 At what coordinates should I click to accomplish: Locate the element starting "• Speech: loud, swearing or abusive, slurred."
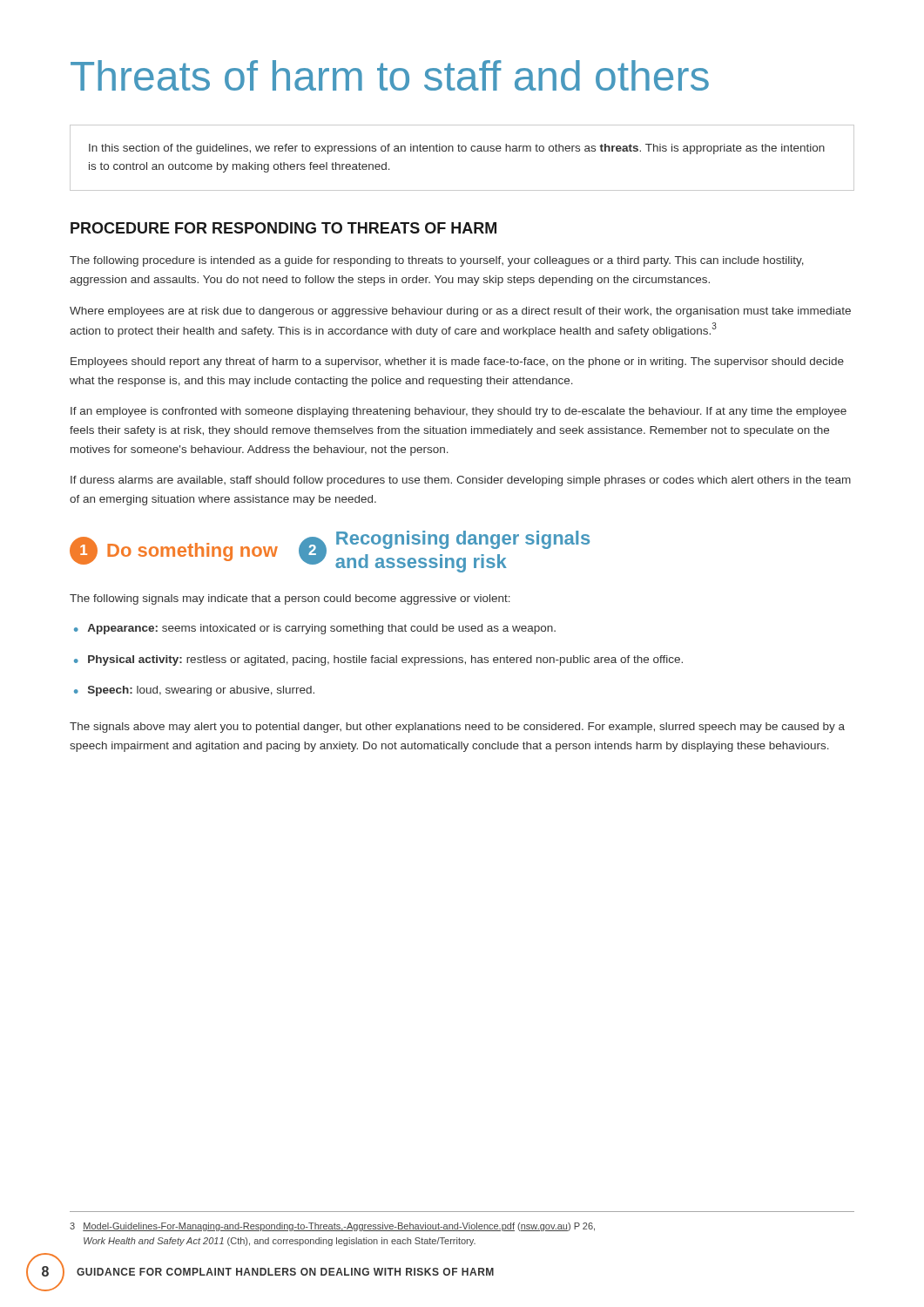tap(194, 693)
